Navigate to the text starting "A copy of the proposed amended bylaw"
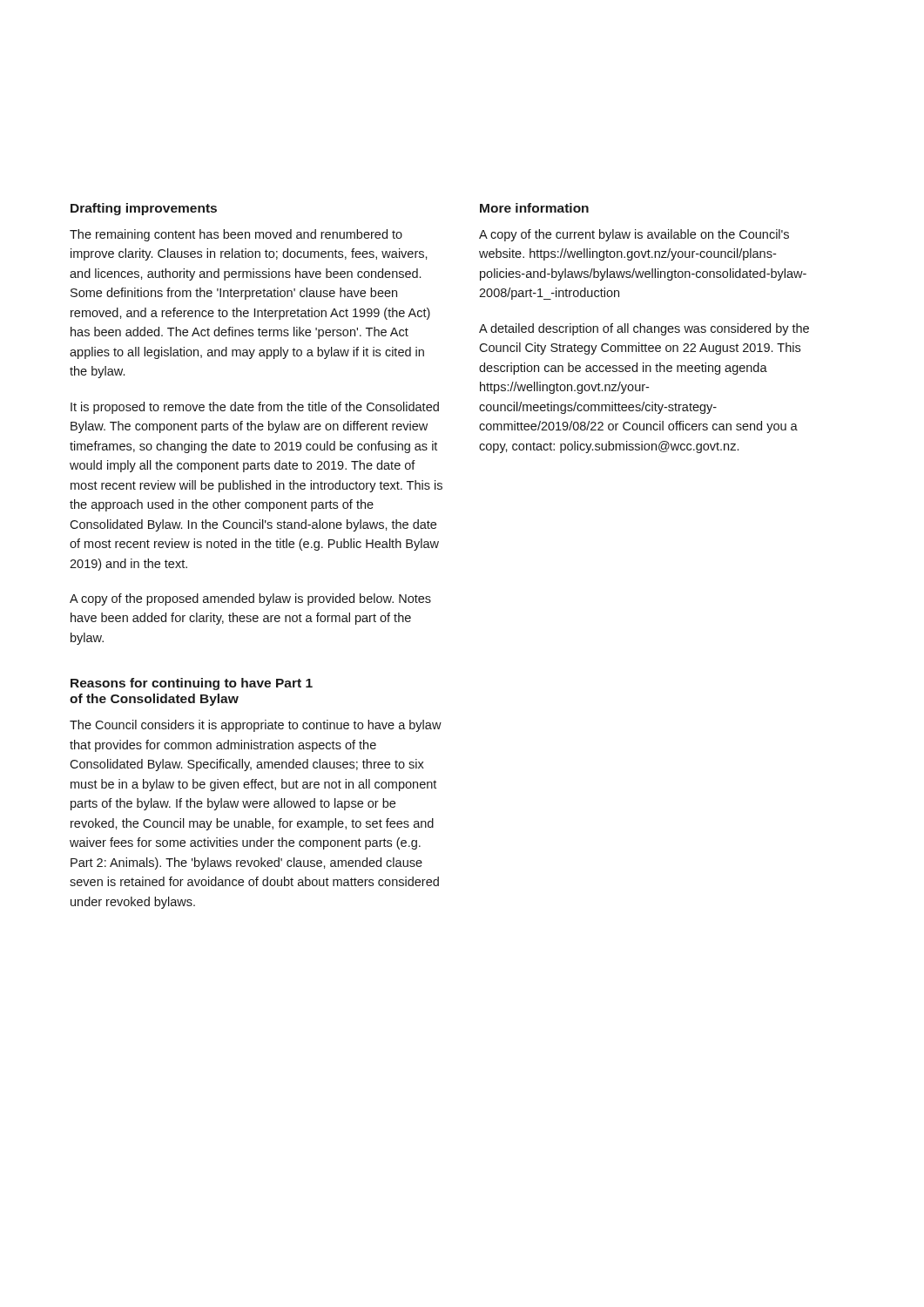Image resolution: width=924 pixels, height=1307 pixels. [x=250, y=618]
